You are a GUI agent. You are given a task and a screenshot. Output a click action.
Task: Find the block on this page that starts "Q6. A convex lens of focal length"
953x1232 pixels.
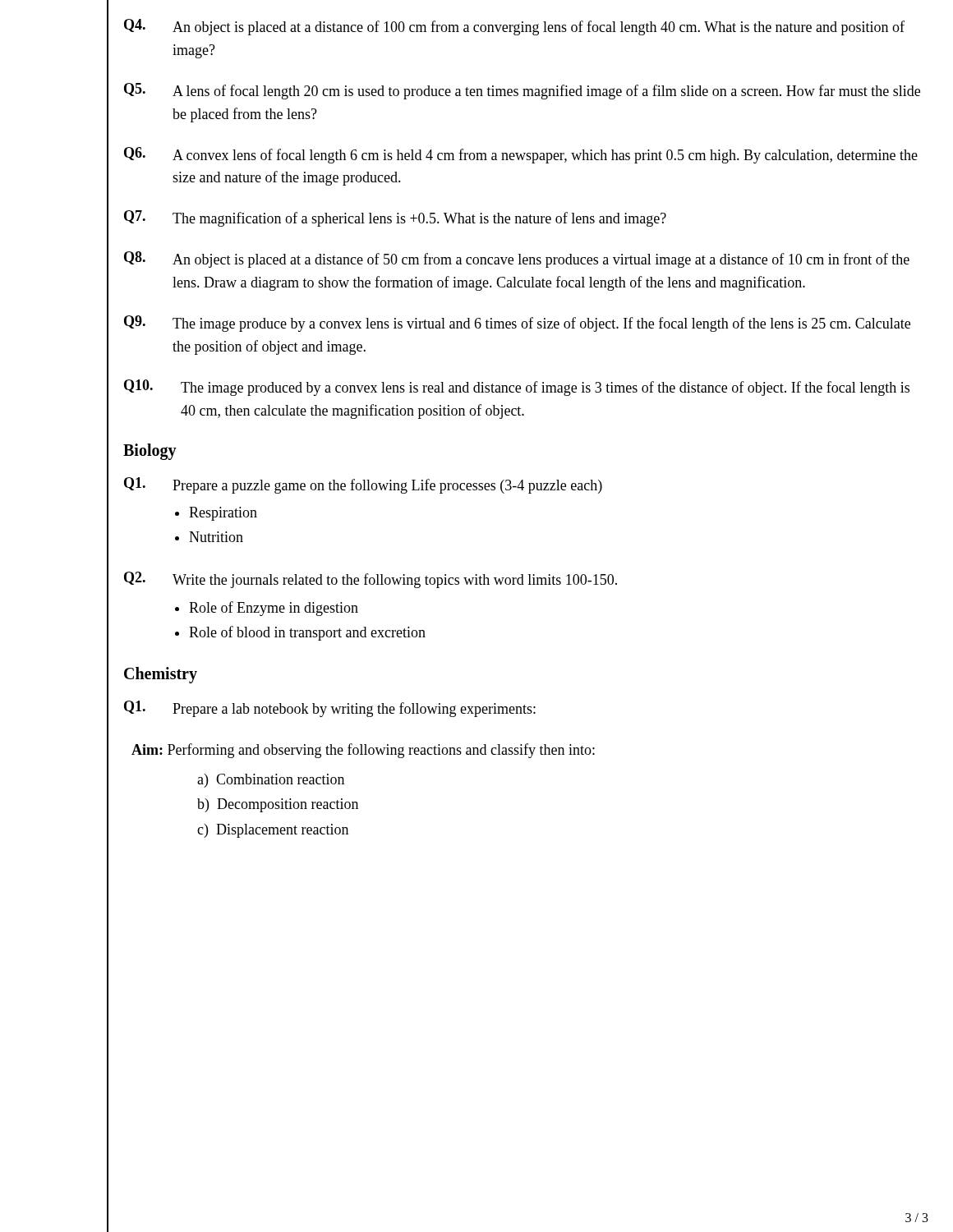pos(526,167)
